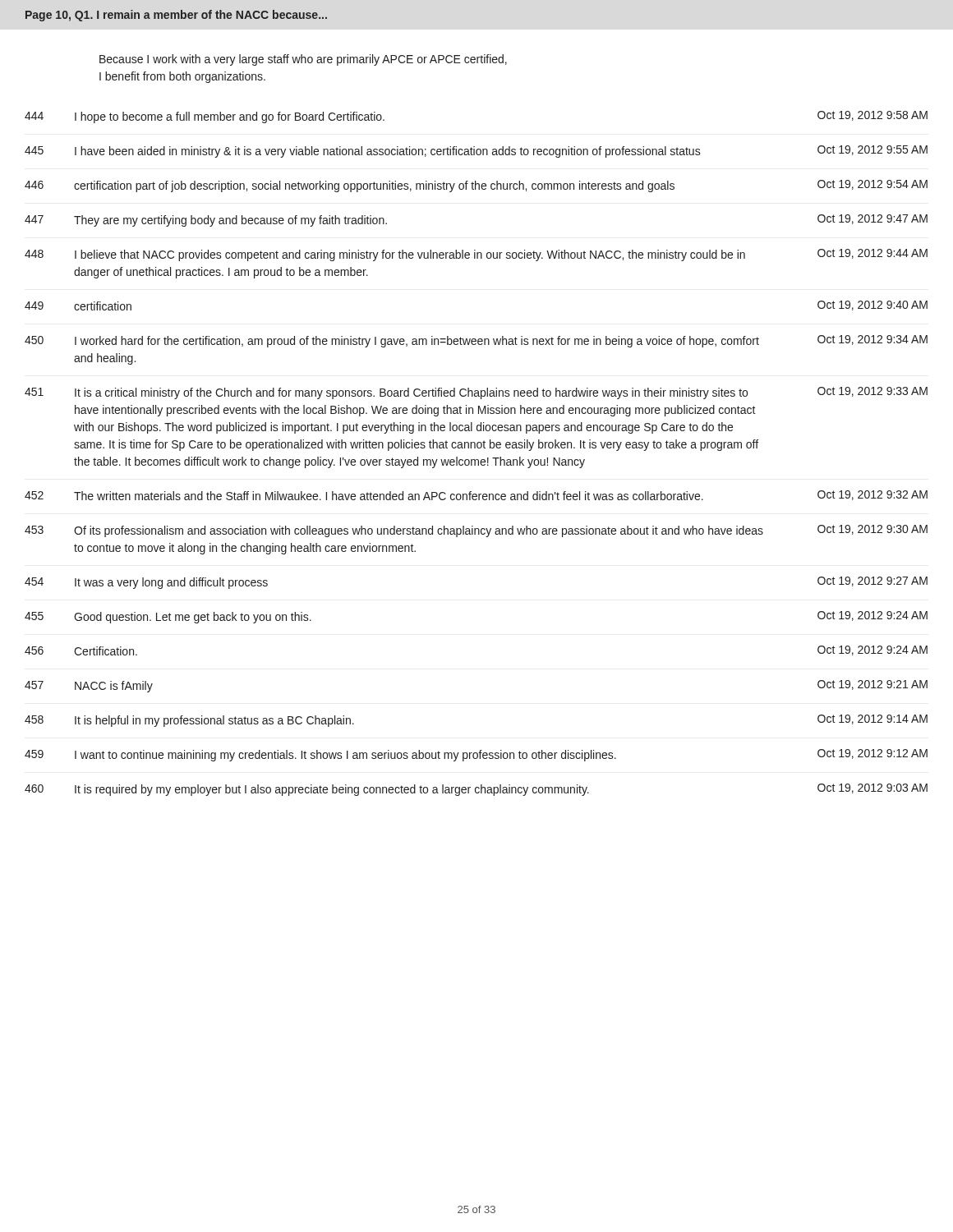Select the list item that reads "460 It is required"
Screen dimensions: 1232x953
coord(476,790)
